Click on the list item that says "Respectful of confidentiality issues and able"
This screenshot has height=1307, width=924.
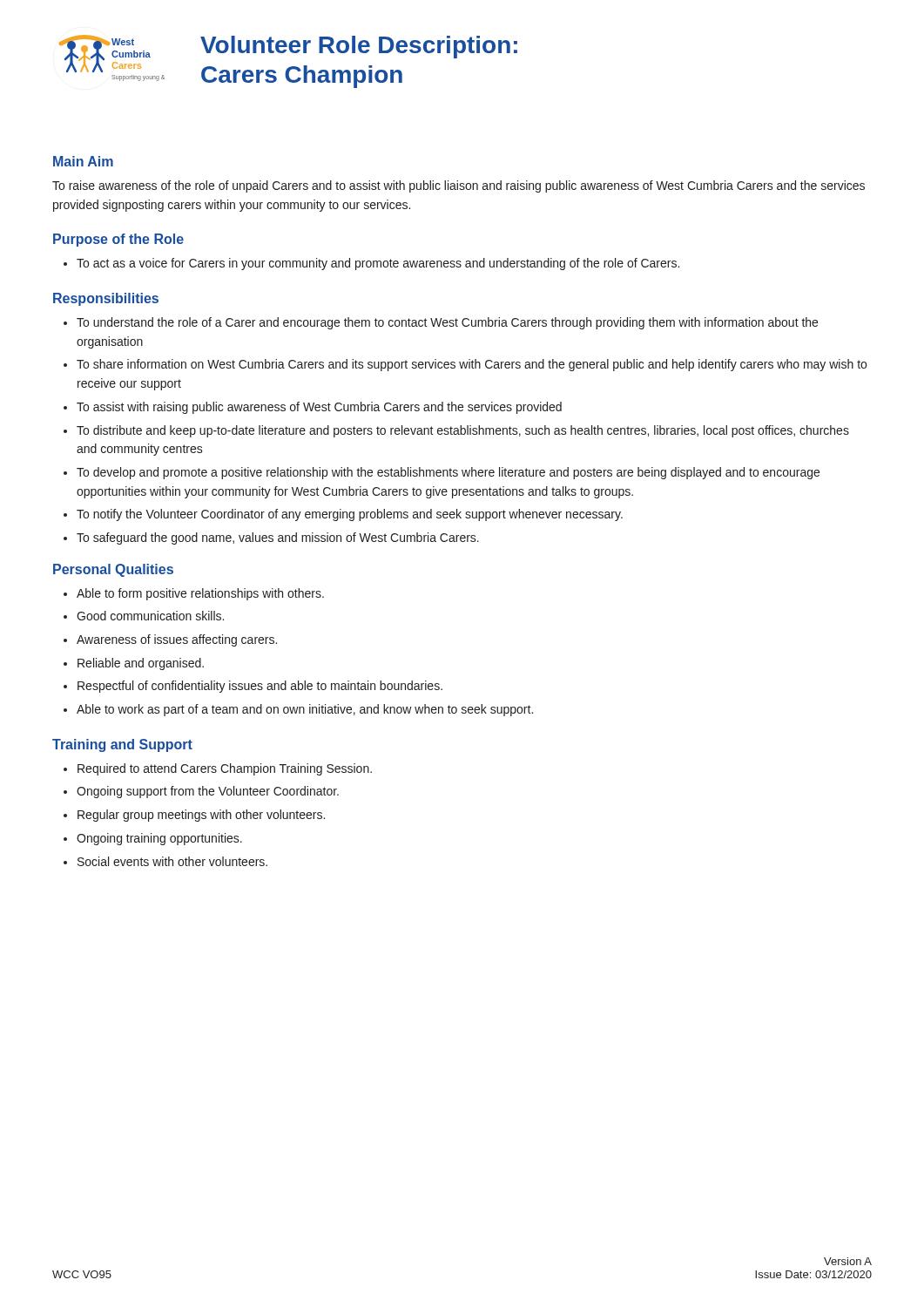click(260, 687)
